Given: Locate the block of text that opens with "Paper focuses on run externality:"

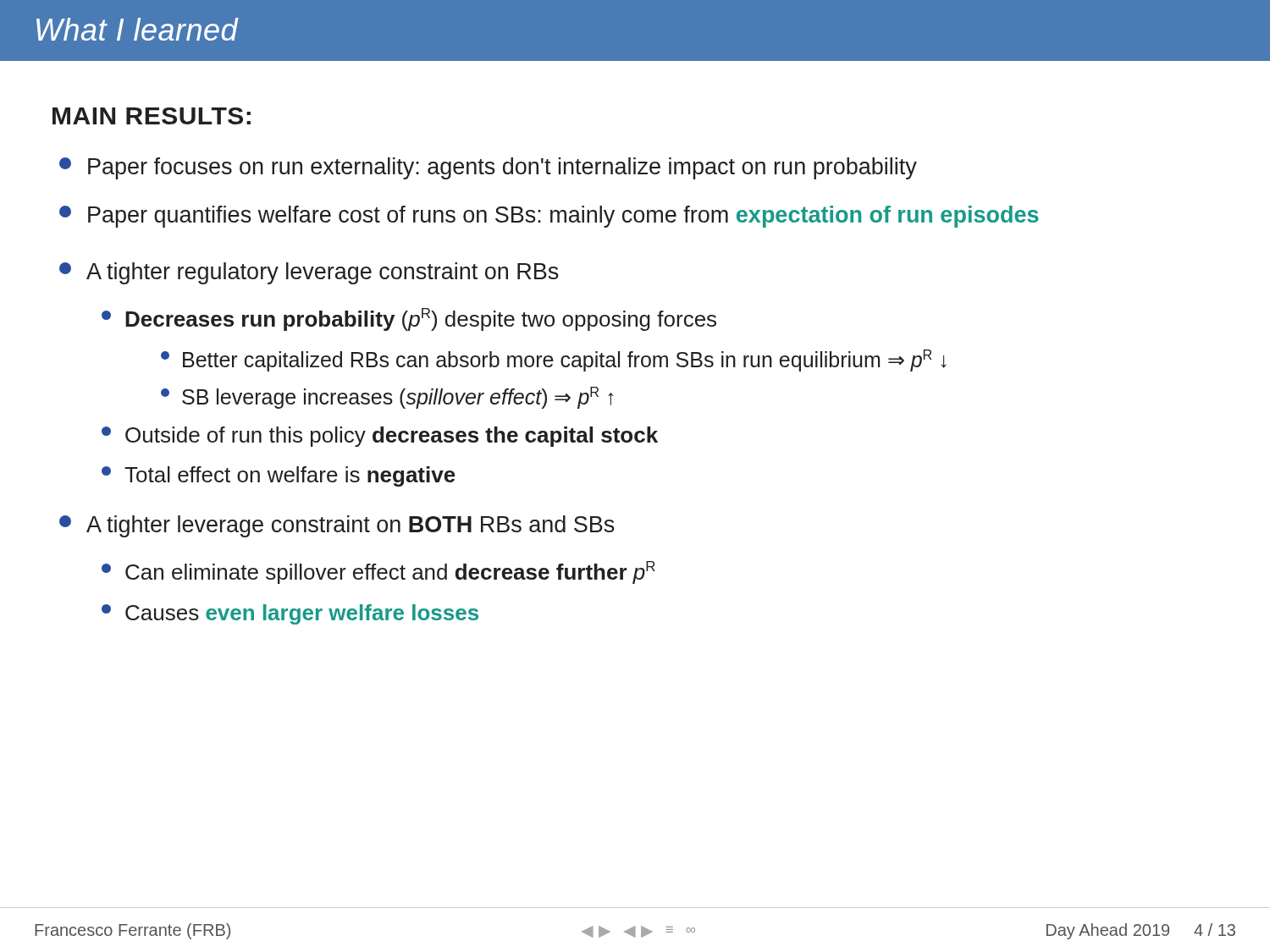Looking at the screenshot, I should point(488,167).
